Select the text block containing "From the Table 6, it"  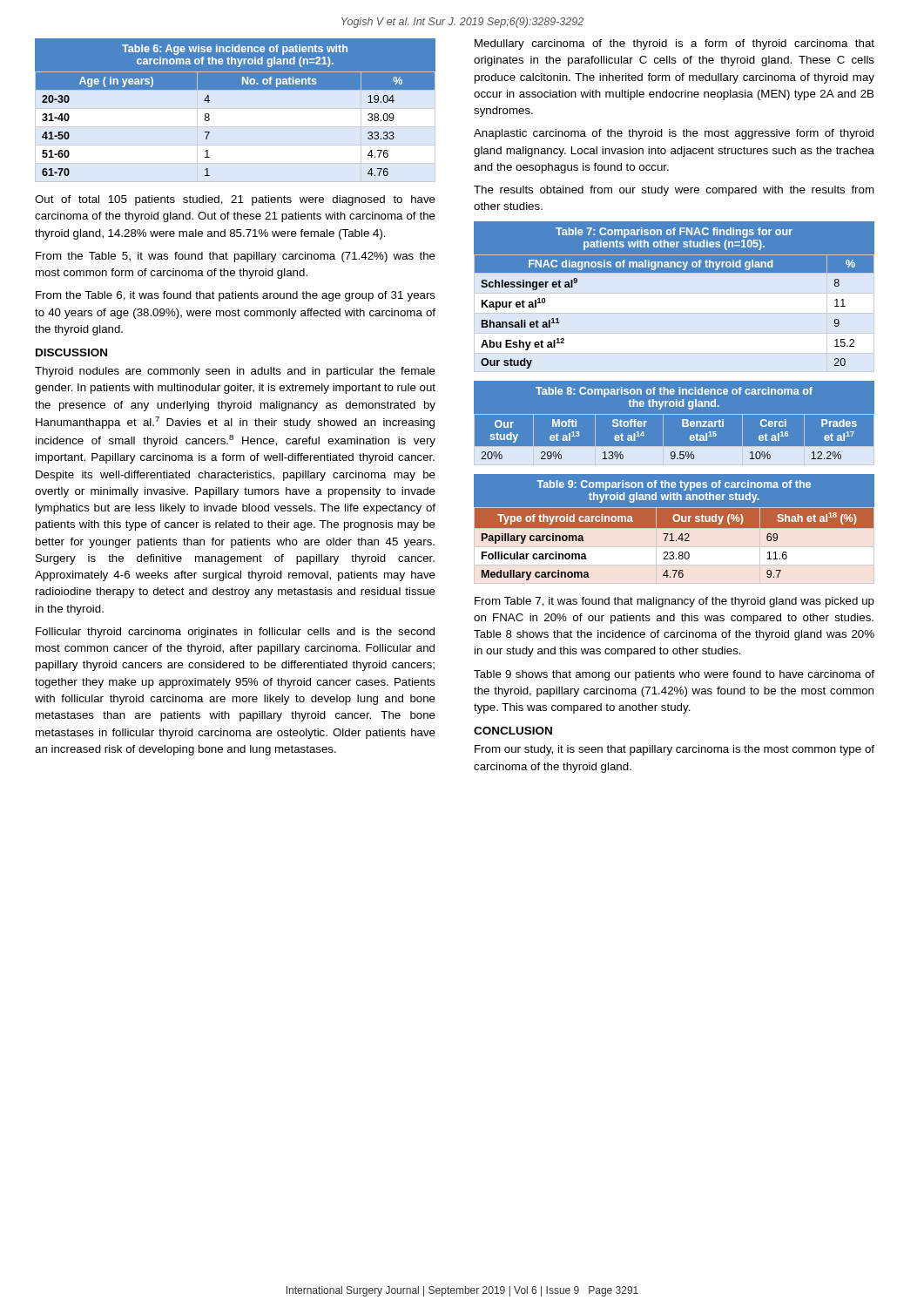(235, 312)
